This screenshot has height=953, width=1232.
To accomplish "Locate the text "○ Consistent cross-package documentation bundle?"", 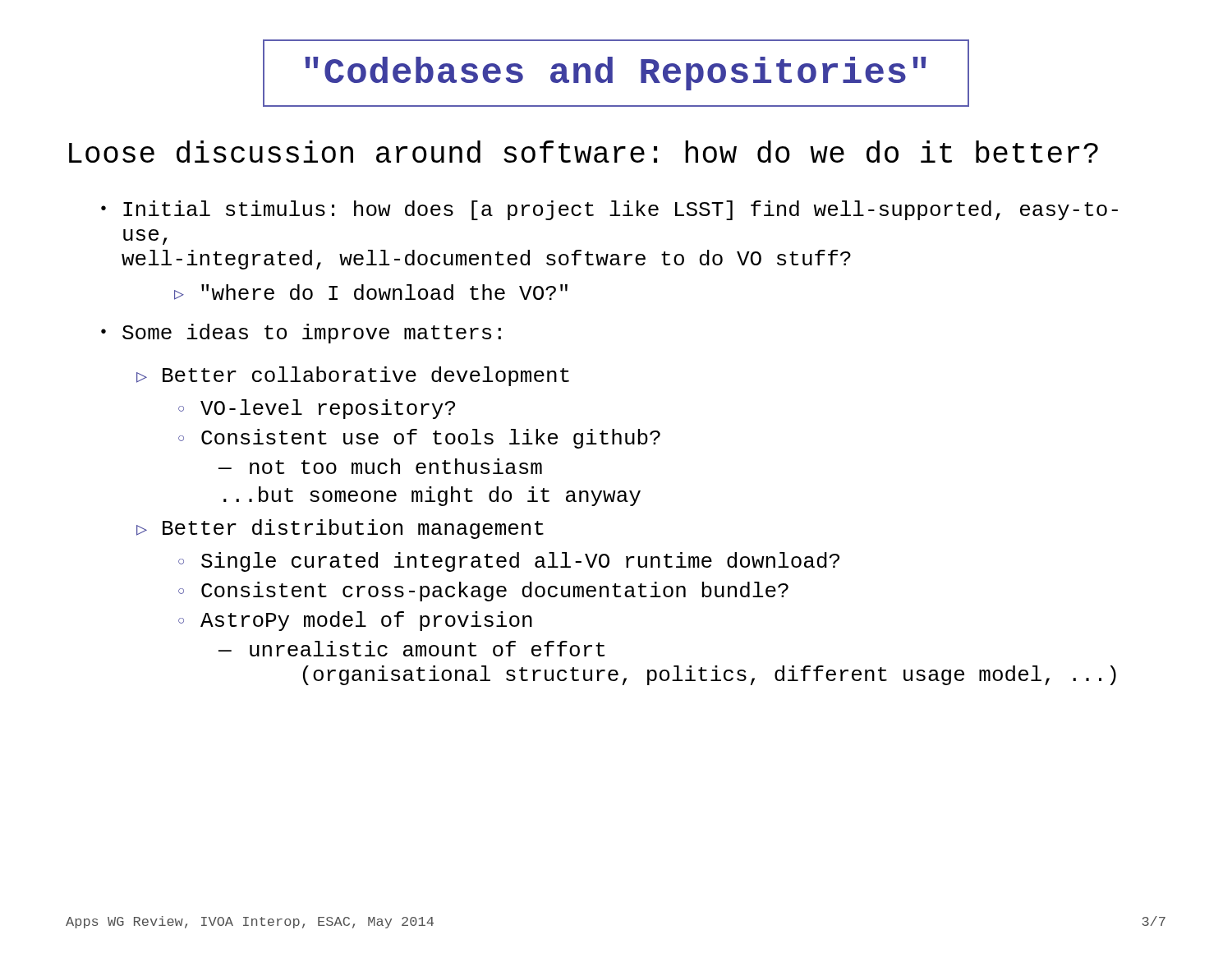I will click(484, 592).
